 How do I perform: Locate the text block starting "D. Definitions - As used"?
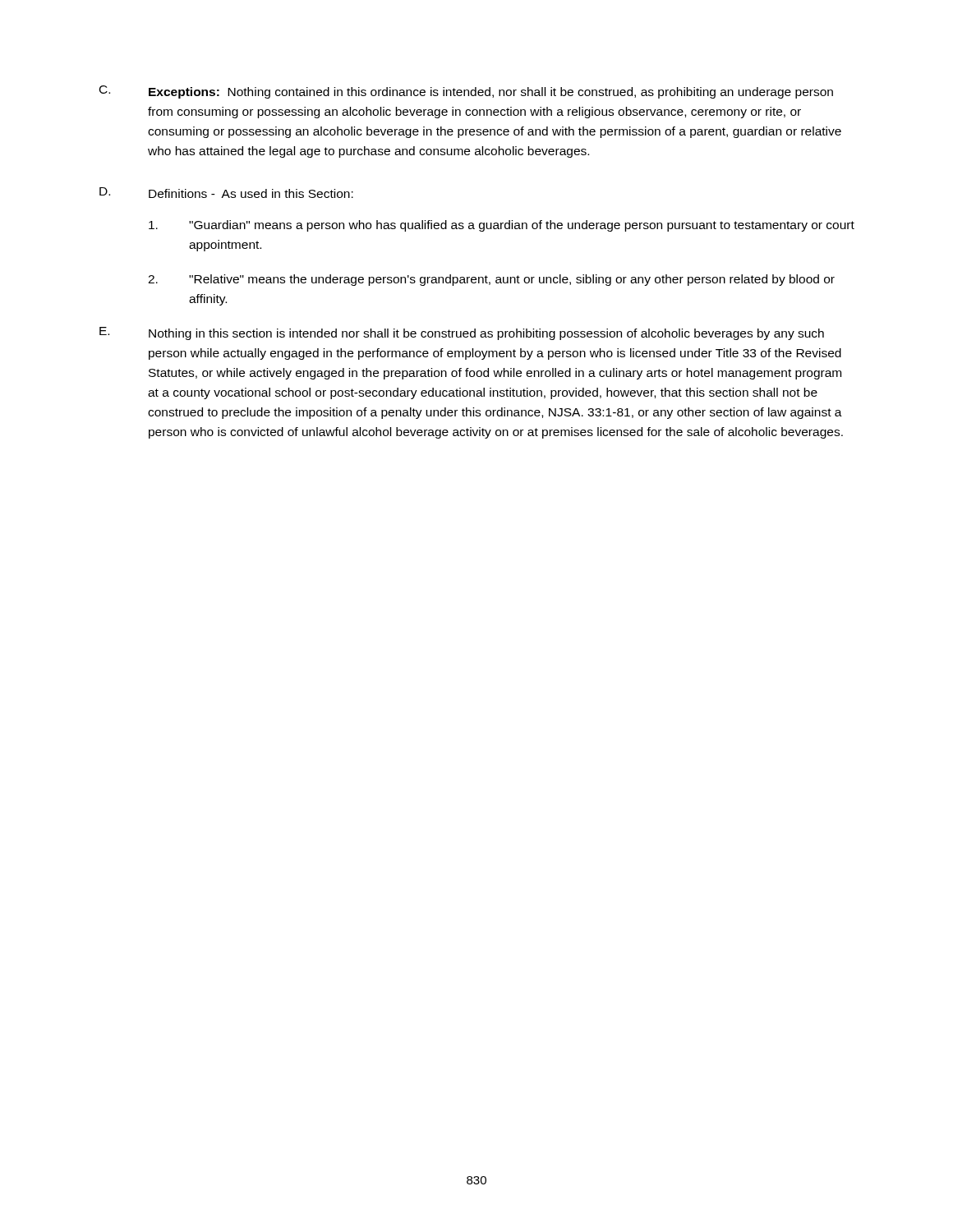pos(226,193)
